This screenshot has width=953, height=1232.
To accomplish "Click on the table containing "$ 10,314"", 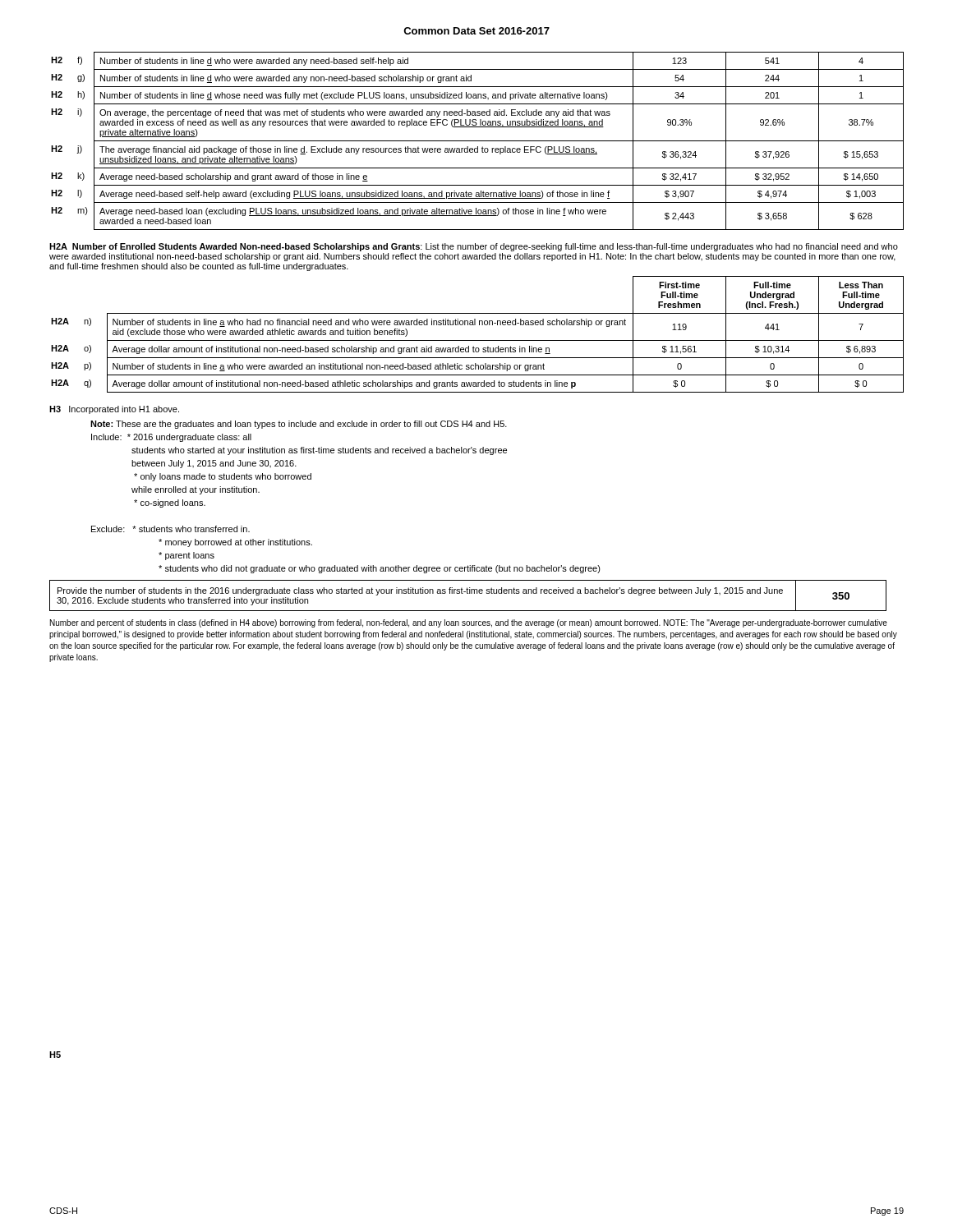I will pos(476,334).
